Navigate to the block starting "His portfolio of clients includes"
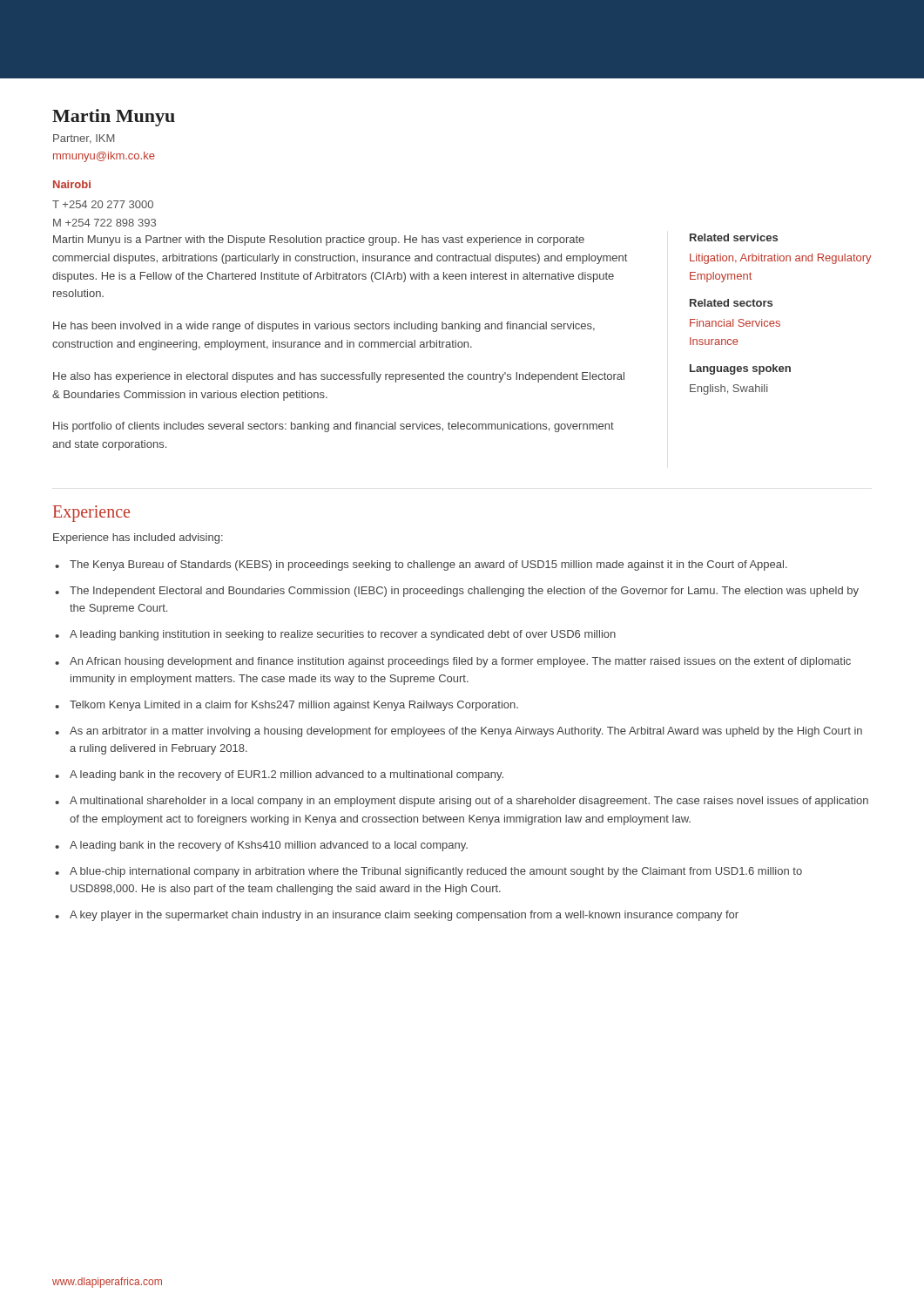The height and width of the screenshot is (1307, 924). coord(333,435)
